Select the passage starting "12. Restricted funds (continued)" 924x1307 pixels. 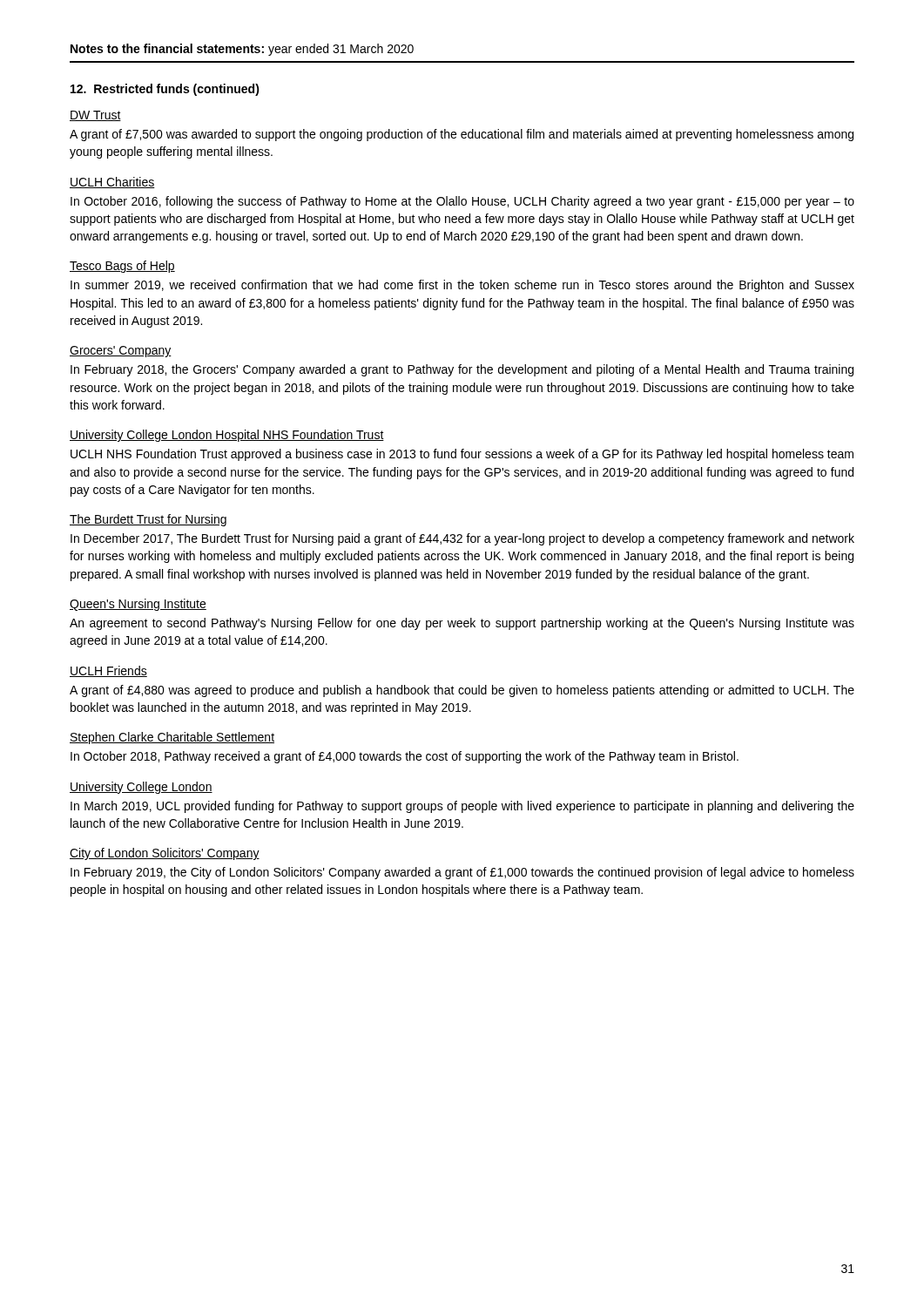coord(165,89)
